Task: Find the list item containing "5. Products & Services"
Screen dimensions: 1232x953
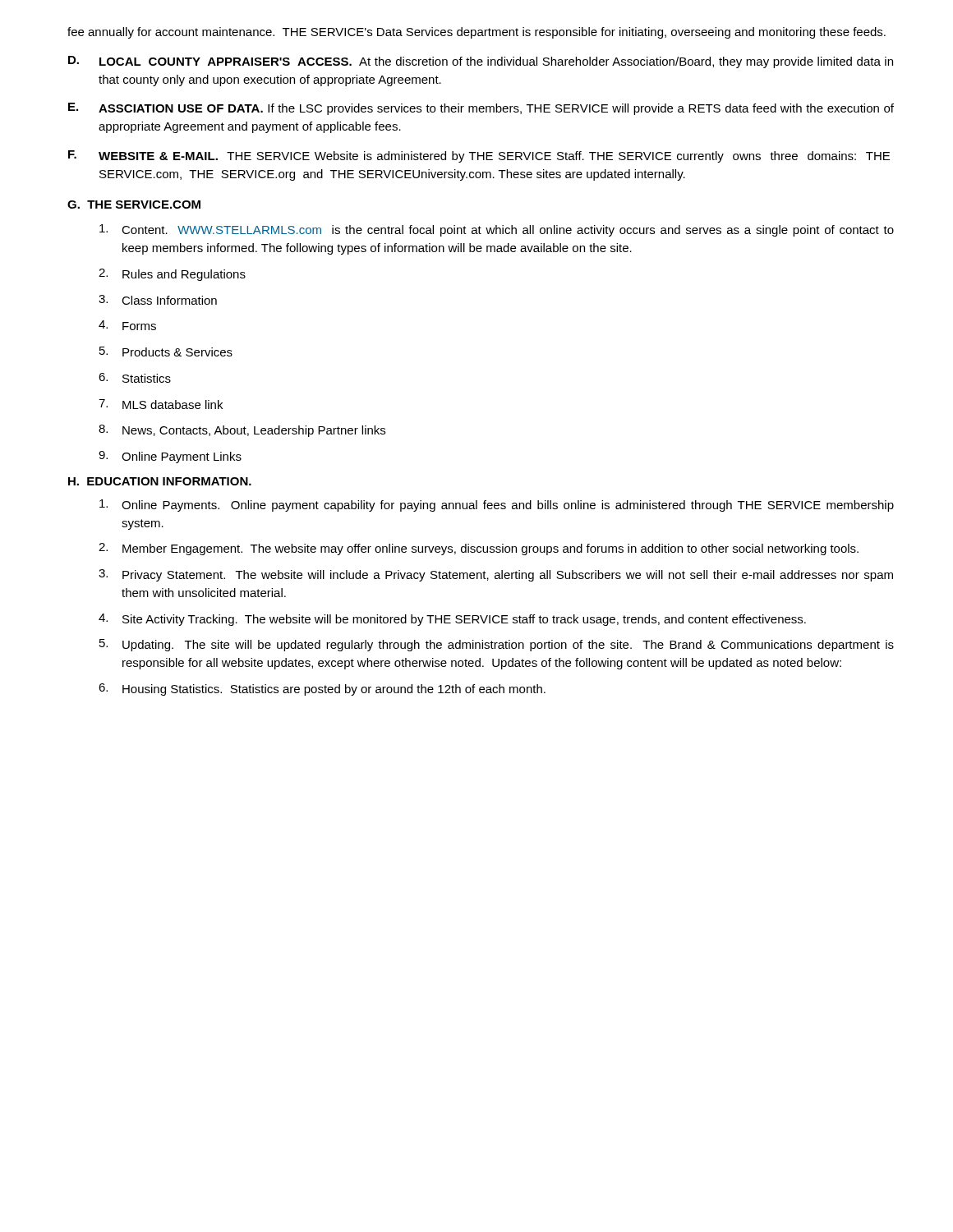Action: 166,352
